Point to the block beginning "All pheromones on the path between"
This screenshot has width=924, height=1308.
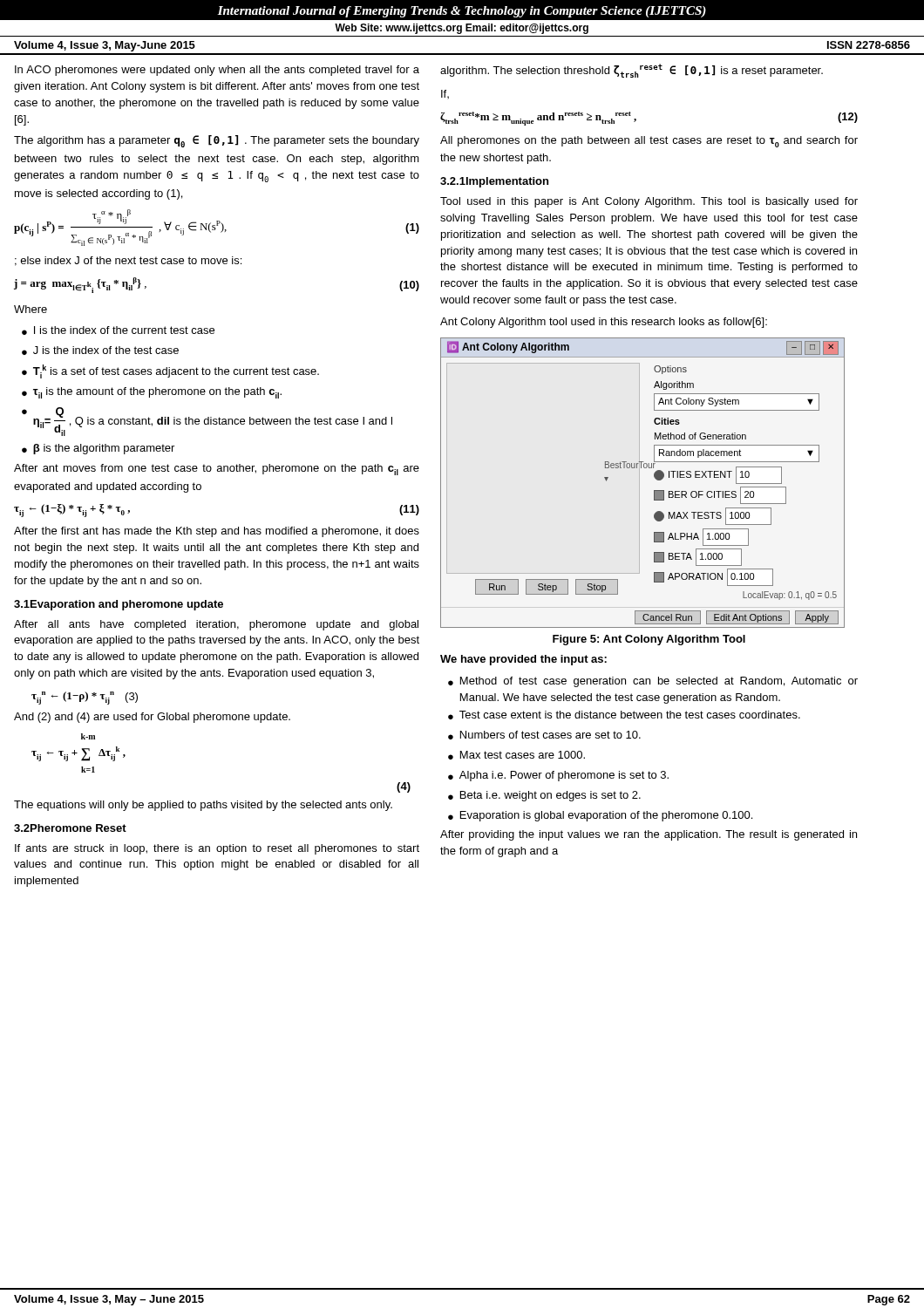(649, 150)
